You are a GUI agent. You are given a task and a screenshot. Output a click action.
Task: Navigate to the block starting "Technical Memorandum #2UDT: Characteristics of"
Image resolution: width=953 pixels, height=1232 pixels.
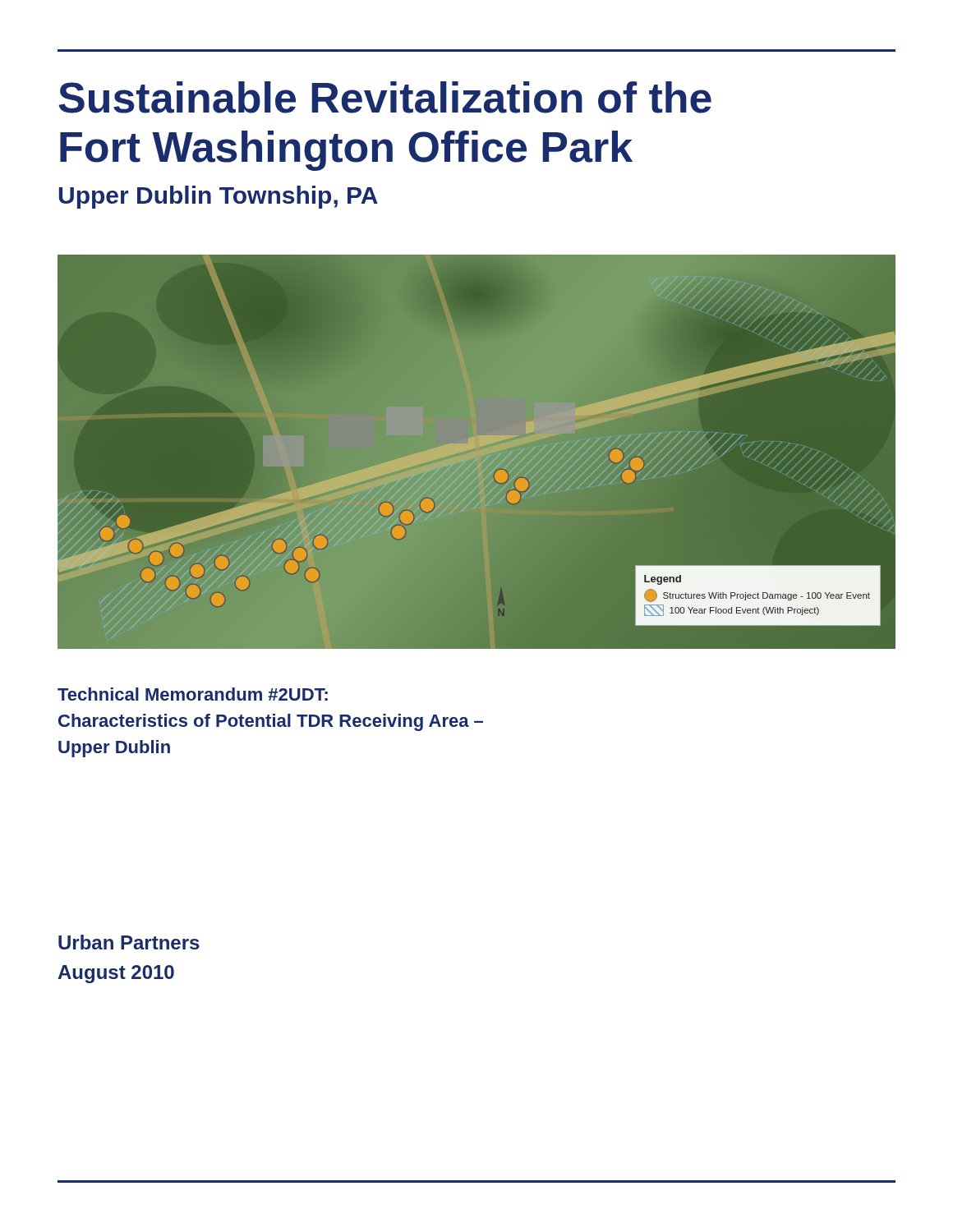coord(476,721)
